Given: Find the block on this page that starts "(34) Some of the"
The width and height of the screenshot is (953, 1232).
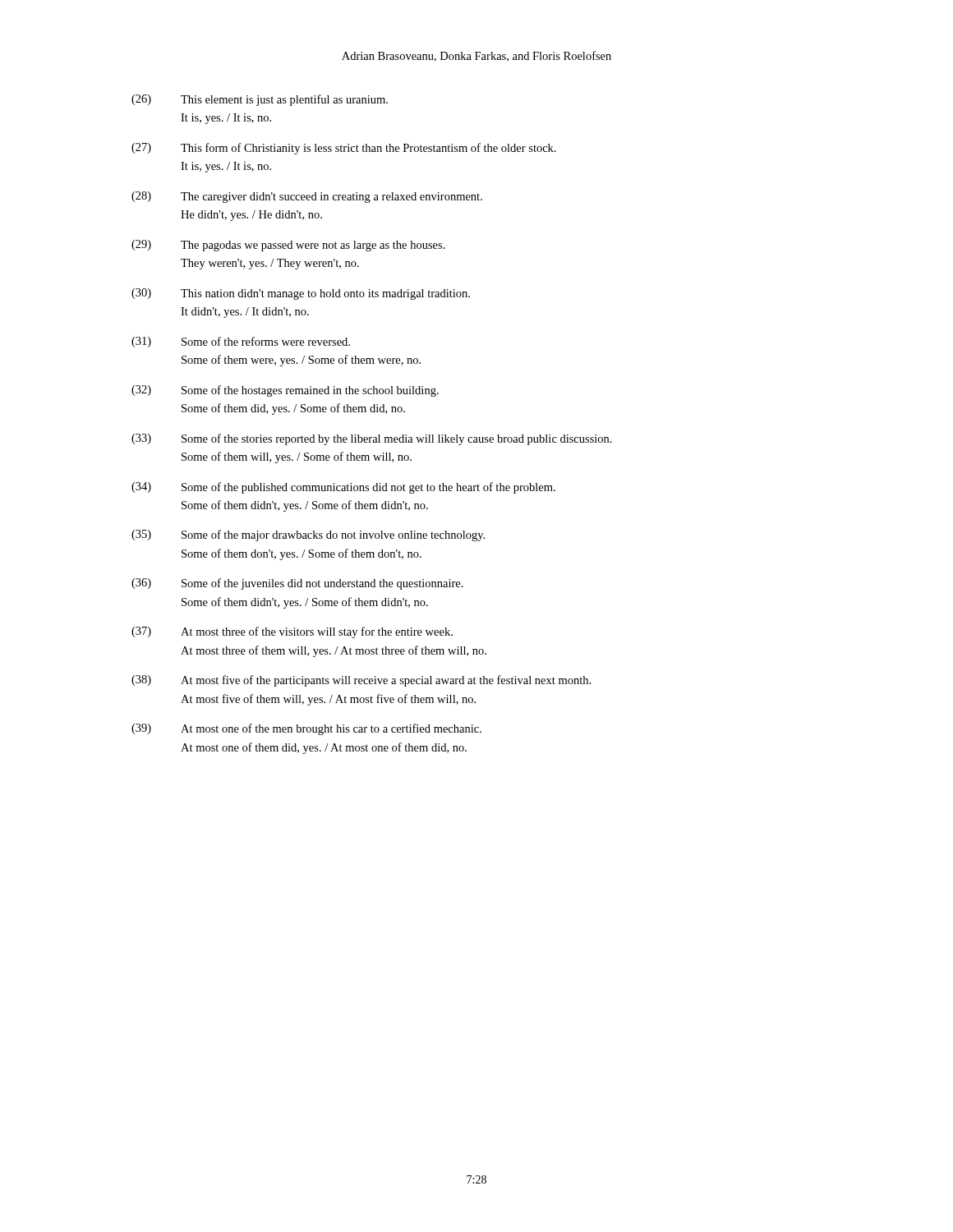Looking at the screenshot, I should (485, 496).
